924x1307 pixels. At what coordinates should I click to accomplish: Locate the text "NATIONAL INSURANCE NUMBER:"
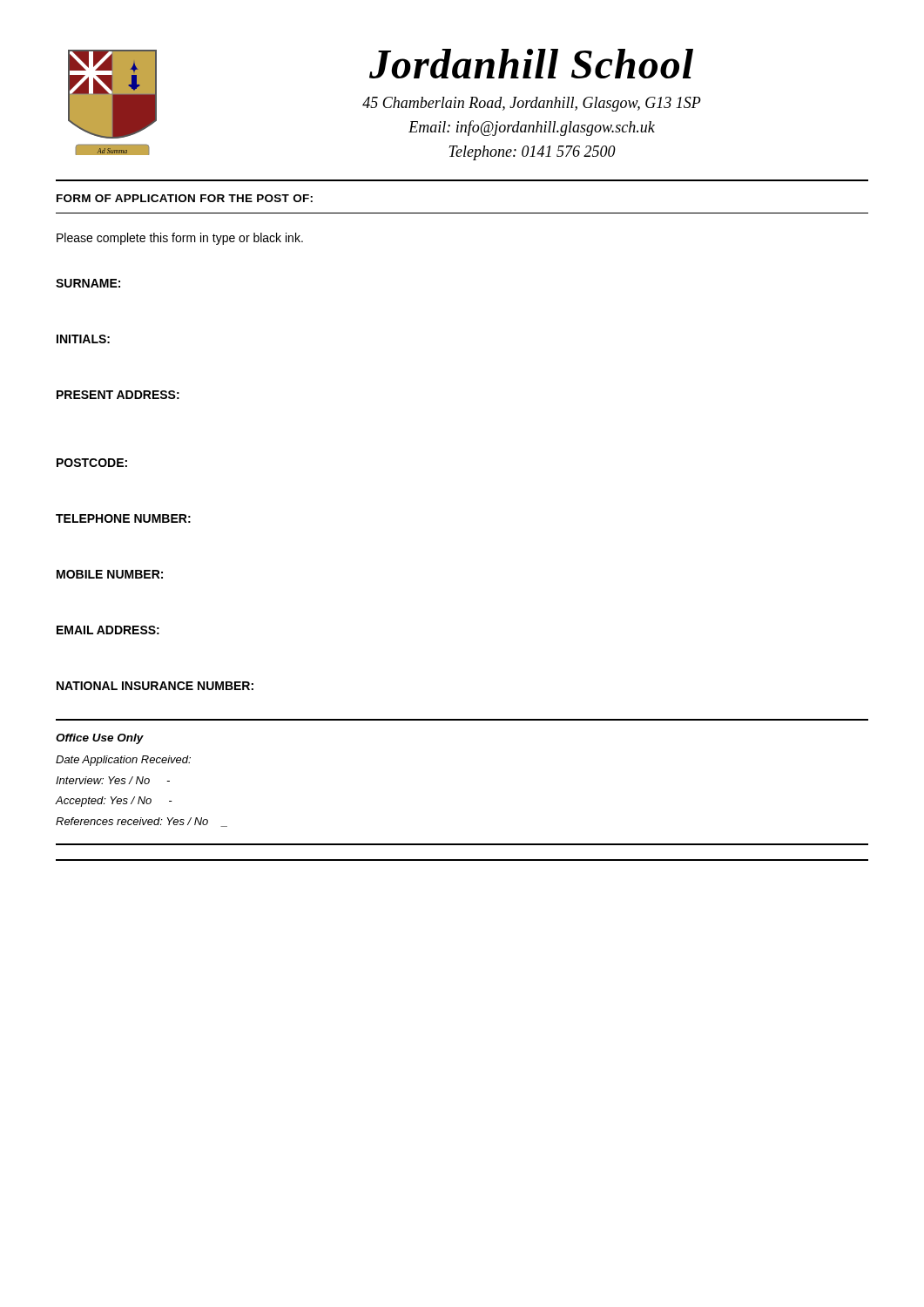pos(155,686)
